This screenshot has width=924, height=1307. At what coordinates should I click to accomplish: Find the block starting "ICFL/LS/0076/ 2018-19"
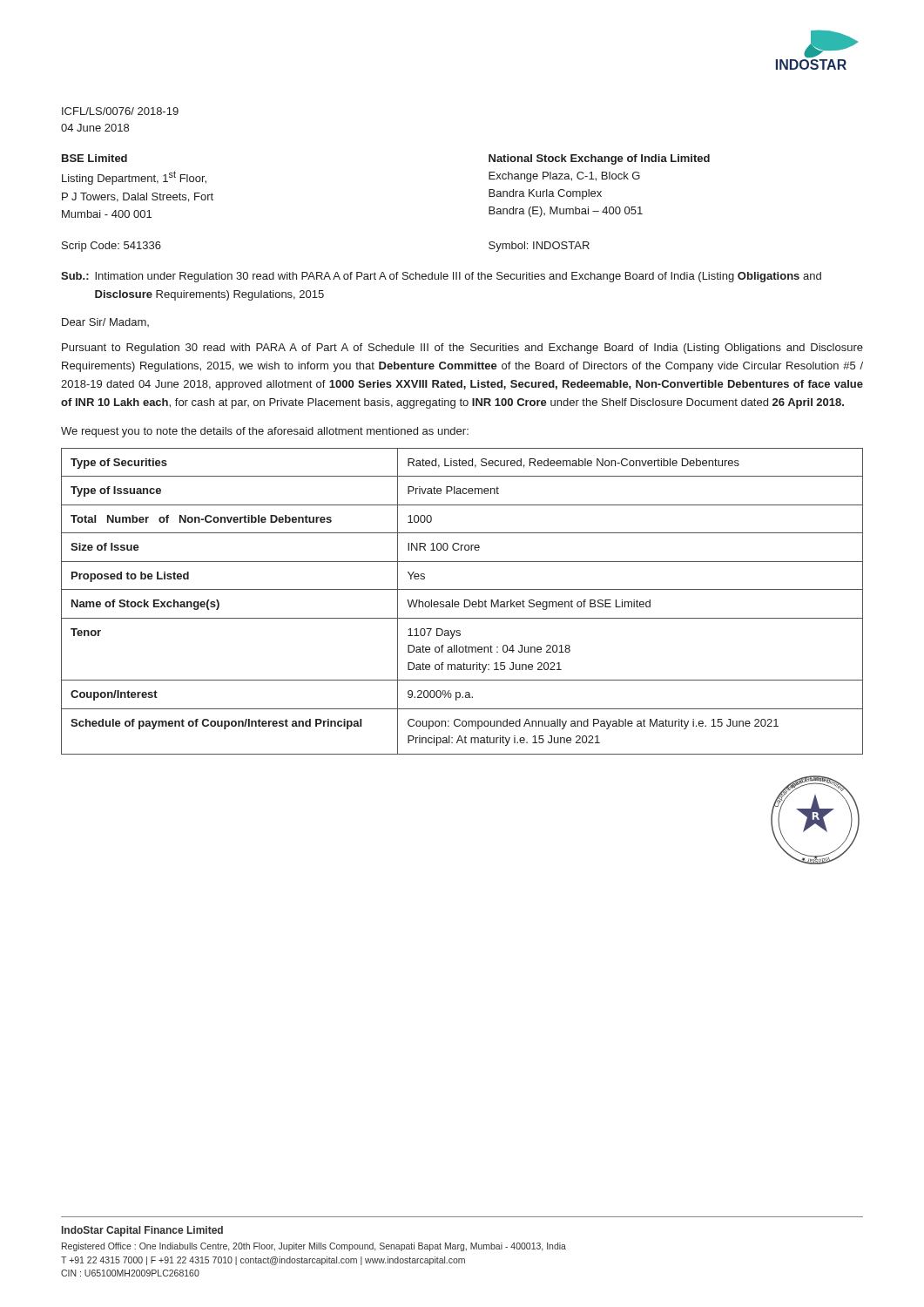(x=120, y=111)
